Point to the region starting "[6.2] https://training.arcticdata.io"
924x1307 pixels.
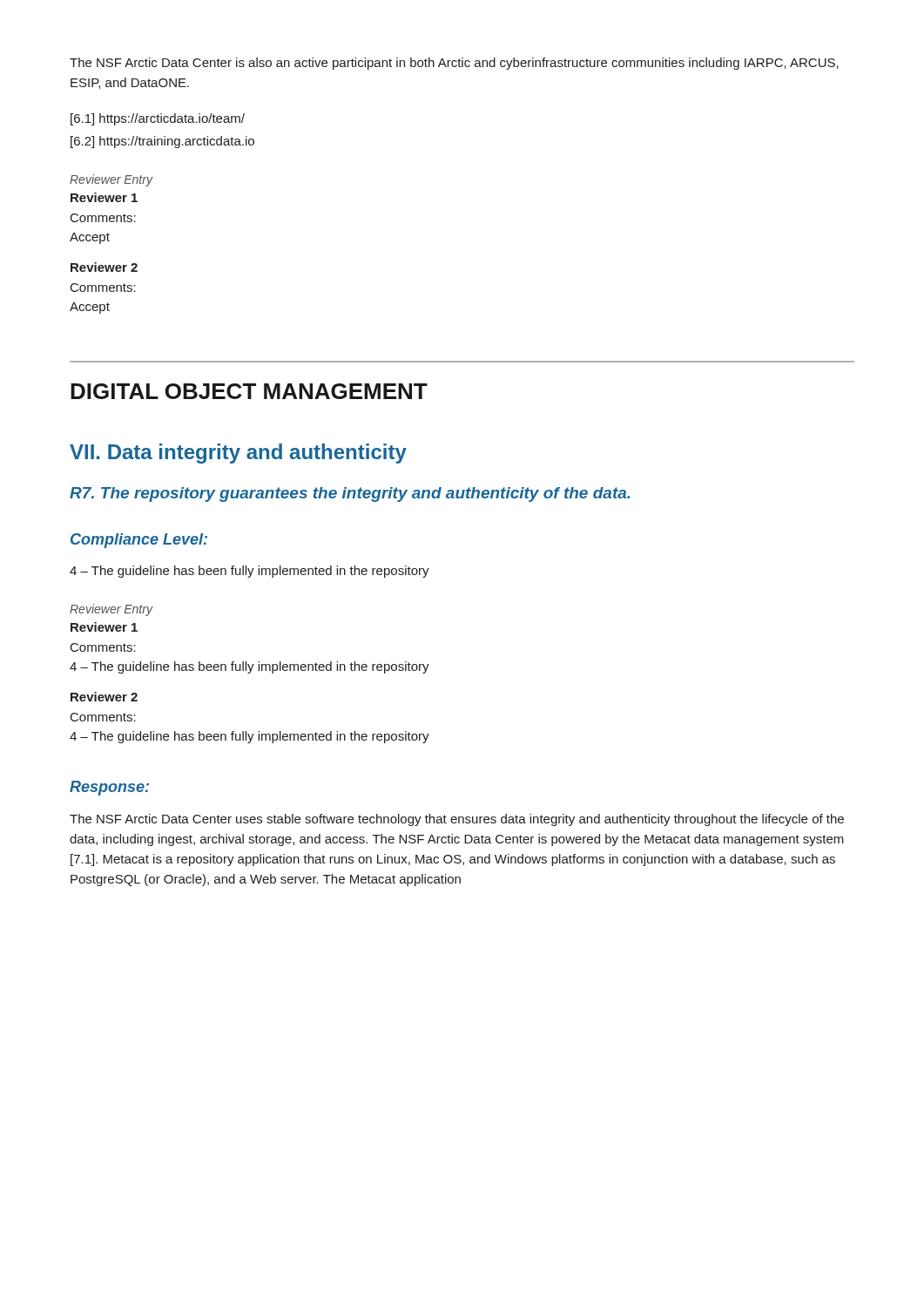click(162, 141)
